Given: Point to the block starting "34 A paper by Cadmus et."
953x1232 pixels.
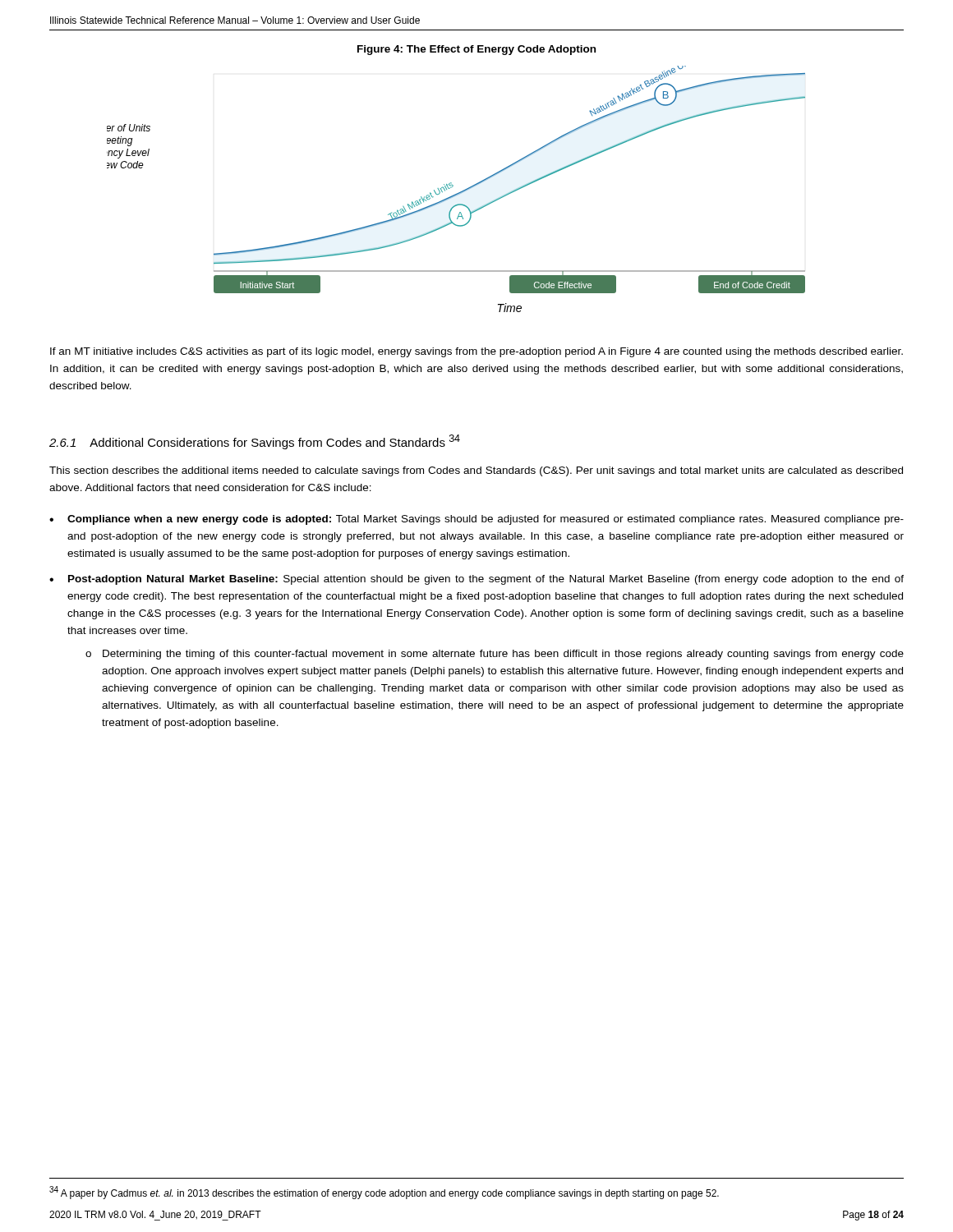Looking at the screenshot, I should [x=384, y=1192].
